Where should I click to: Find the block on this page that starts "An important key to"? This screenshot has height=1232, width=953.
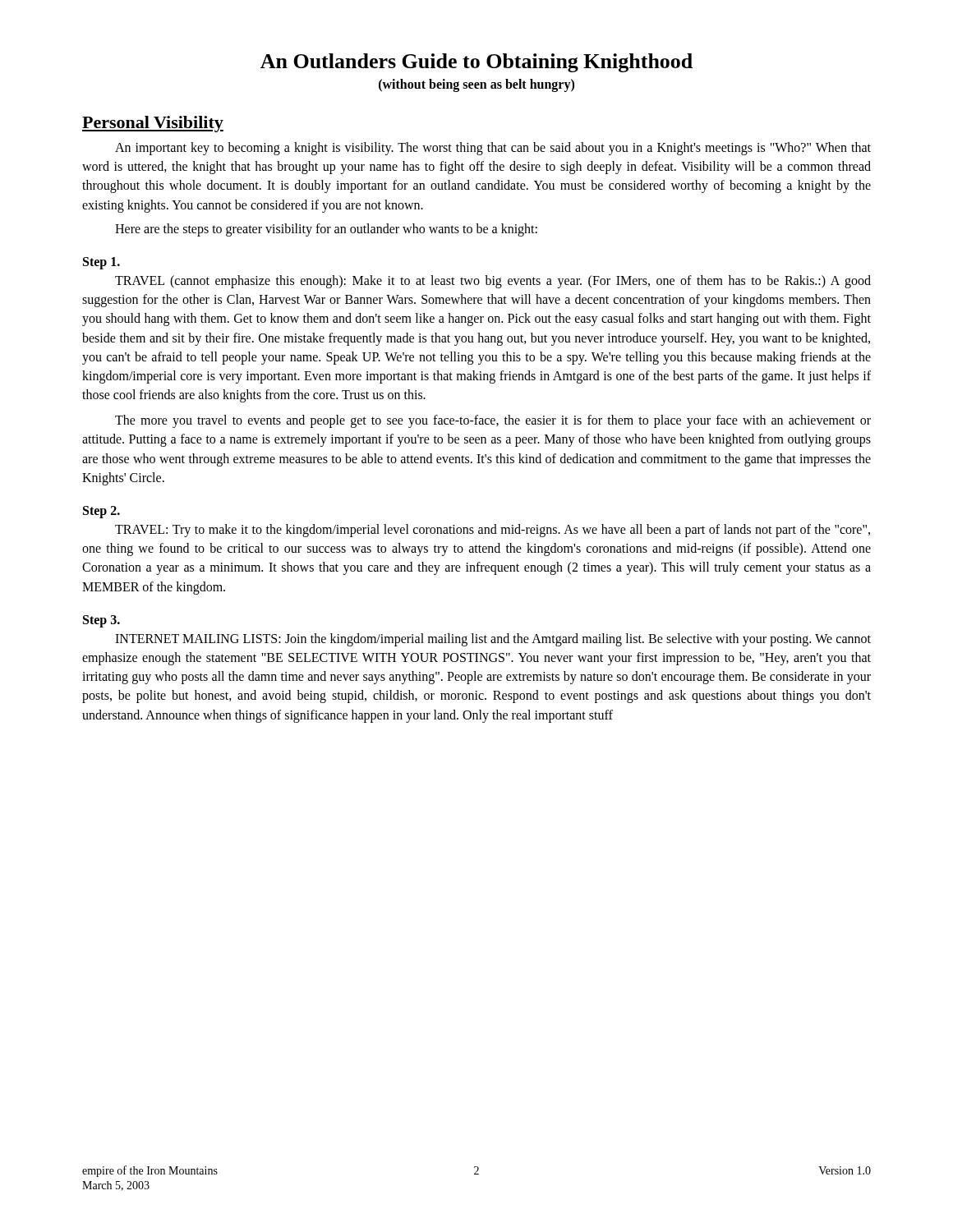pos(476,188)
